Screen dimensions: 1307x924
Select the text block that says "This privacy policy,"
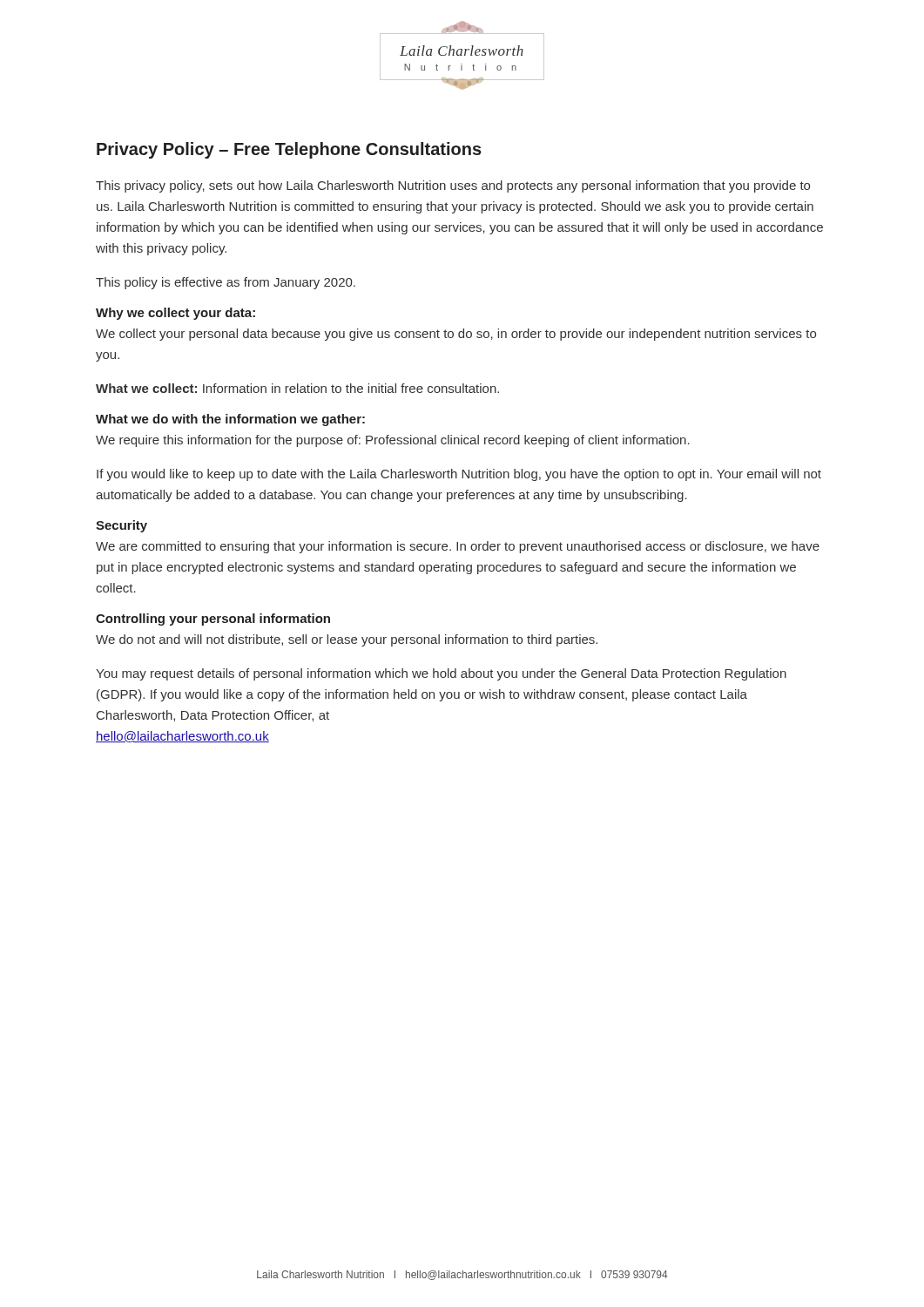(462, 217)
